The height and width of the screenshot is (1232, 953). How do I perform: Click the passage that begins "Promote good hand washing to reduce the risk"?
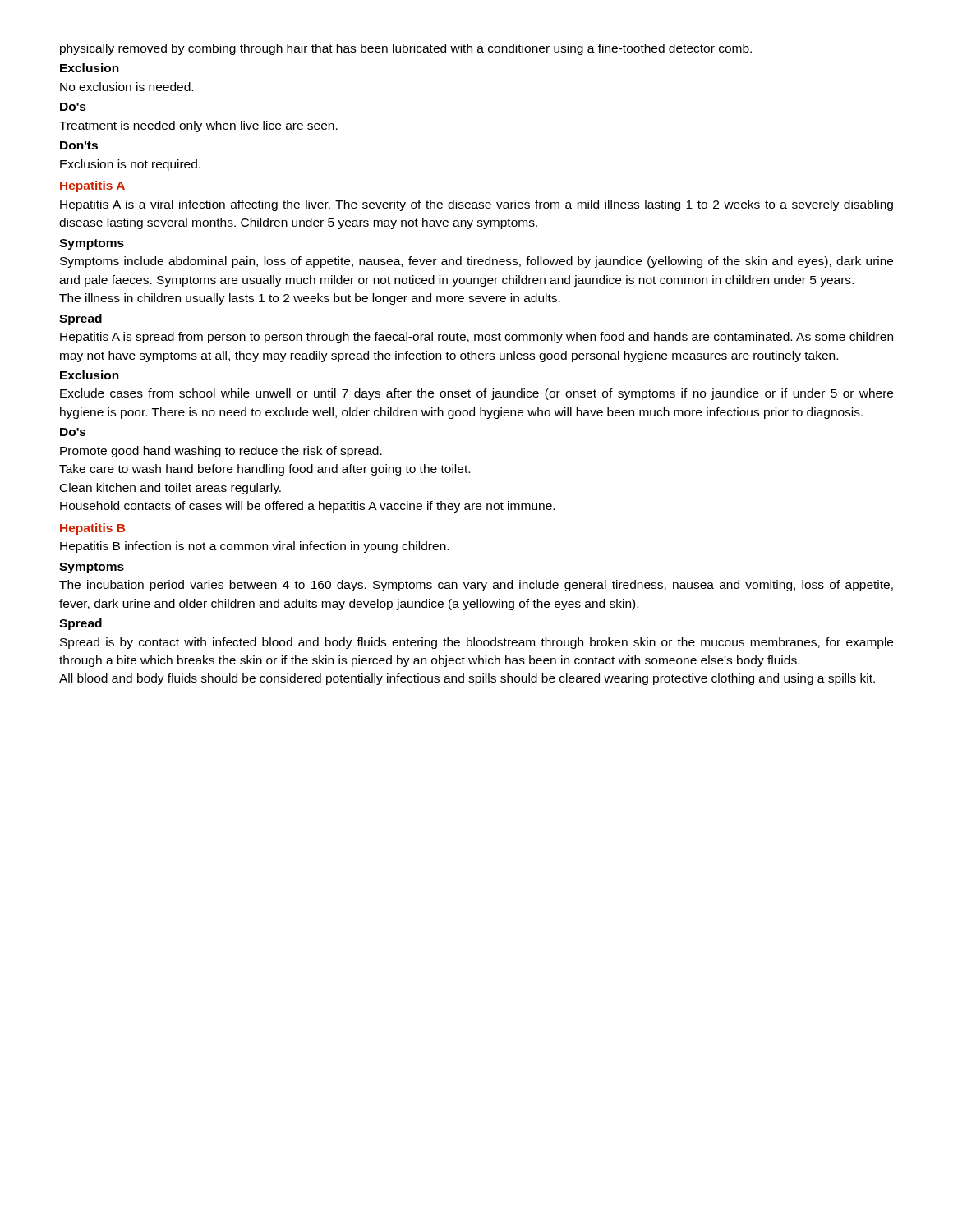coord(476,479)
